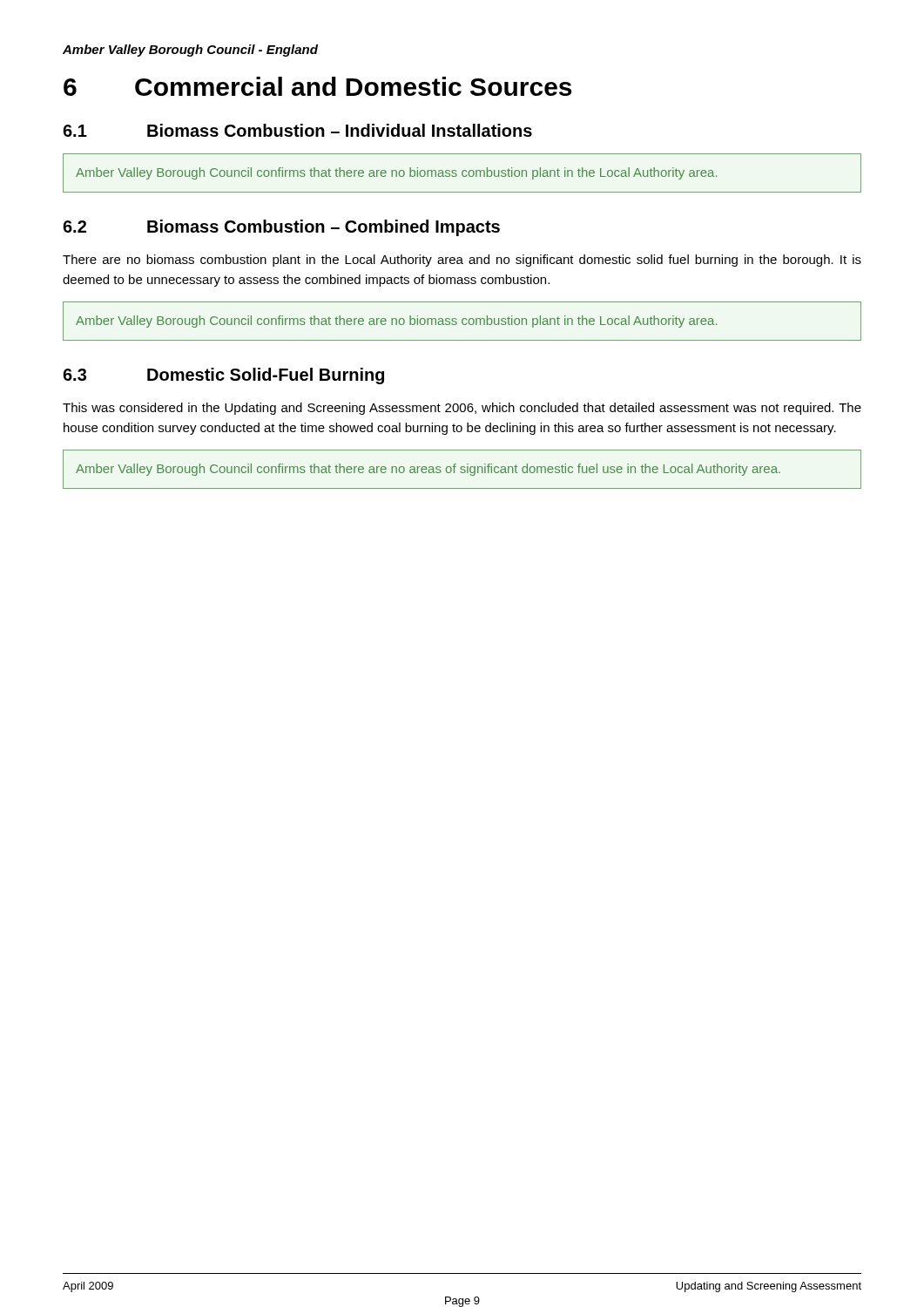
Task: Point to the section header beginning "6.1 Biomass Combustion –"
Action: tap(298, 131)
